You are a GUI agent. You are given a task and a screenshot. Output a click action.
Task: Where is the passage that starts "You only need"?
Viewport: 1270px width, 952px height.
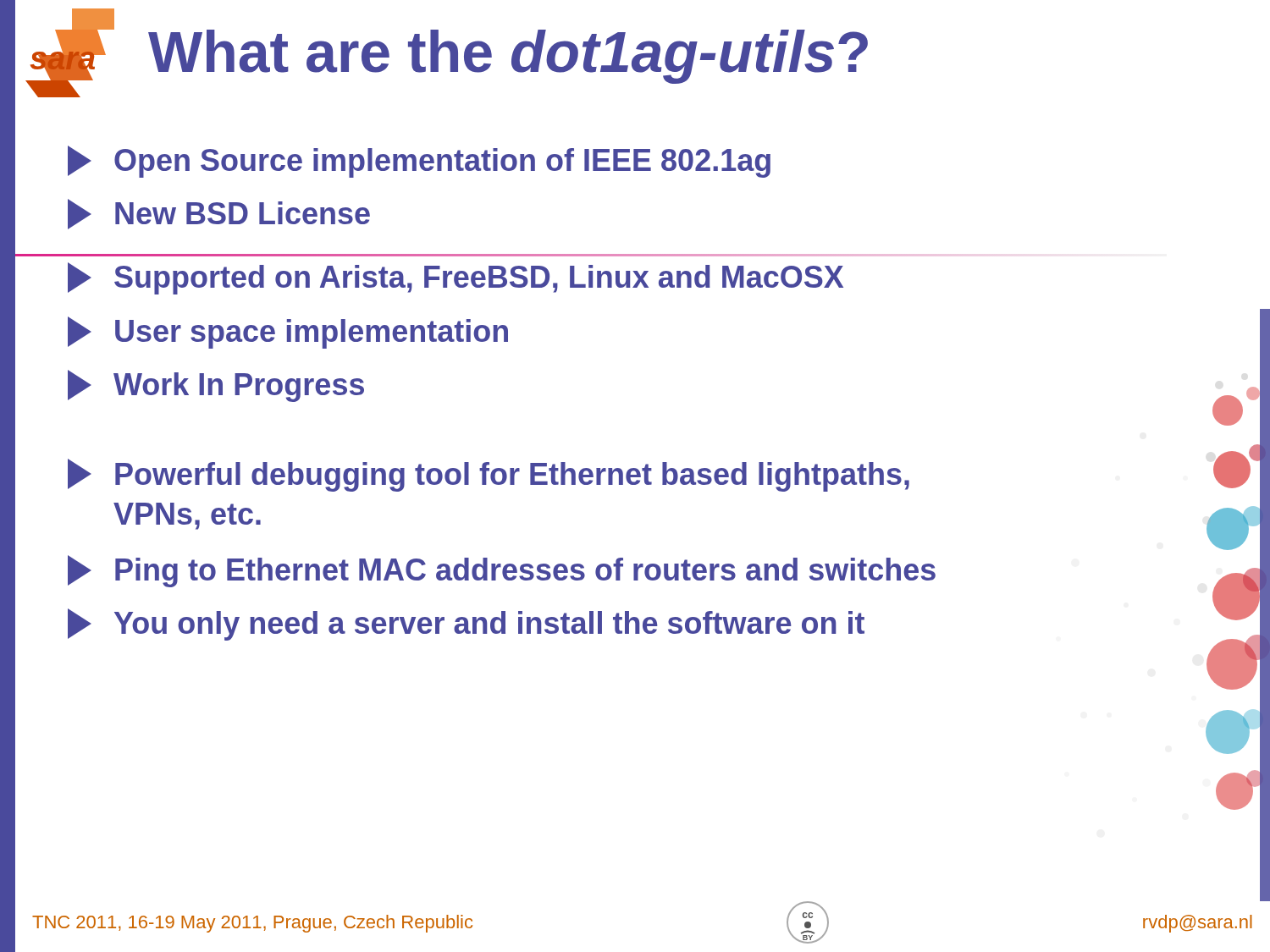point(466,623)
